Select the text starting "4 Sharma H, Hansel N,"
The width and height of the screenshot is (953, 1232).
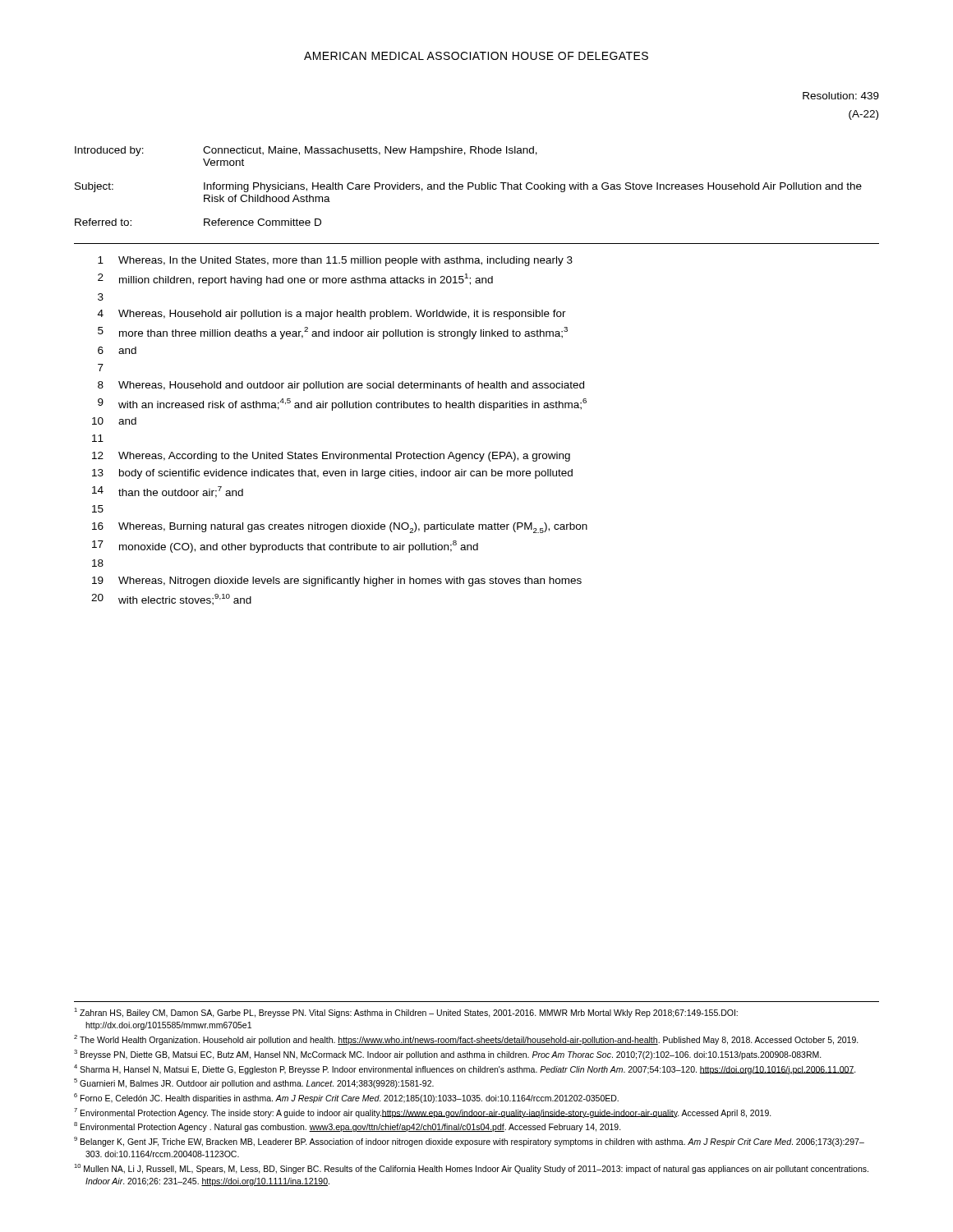pyautogui.click(x=465, y=1068)
